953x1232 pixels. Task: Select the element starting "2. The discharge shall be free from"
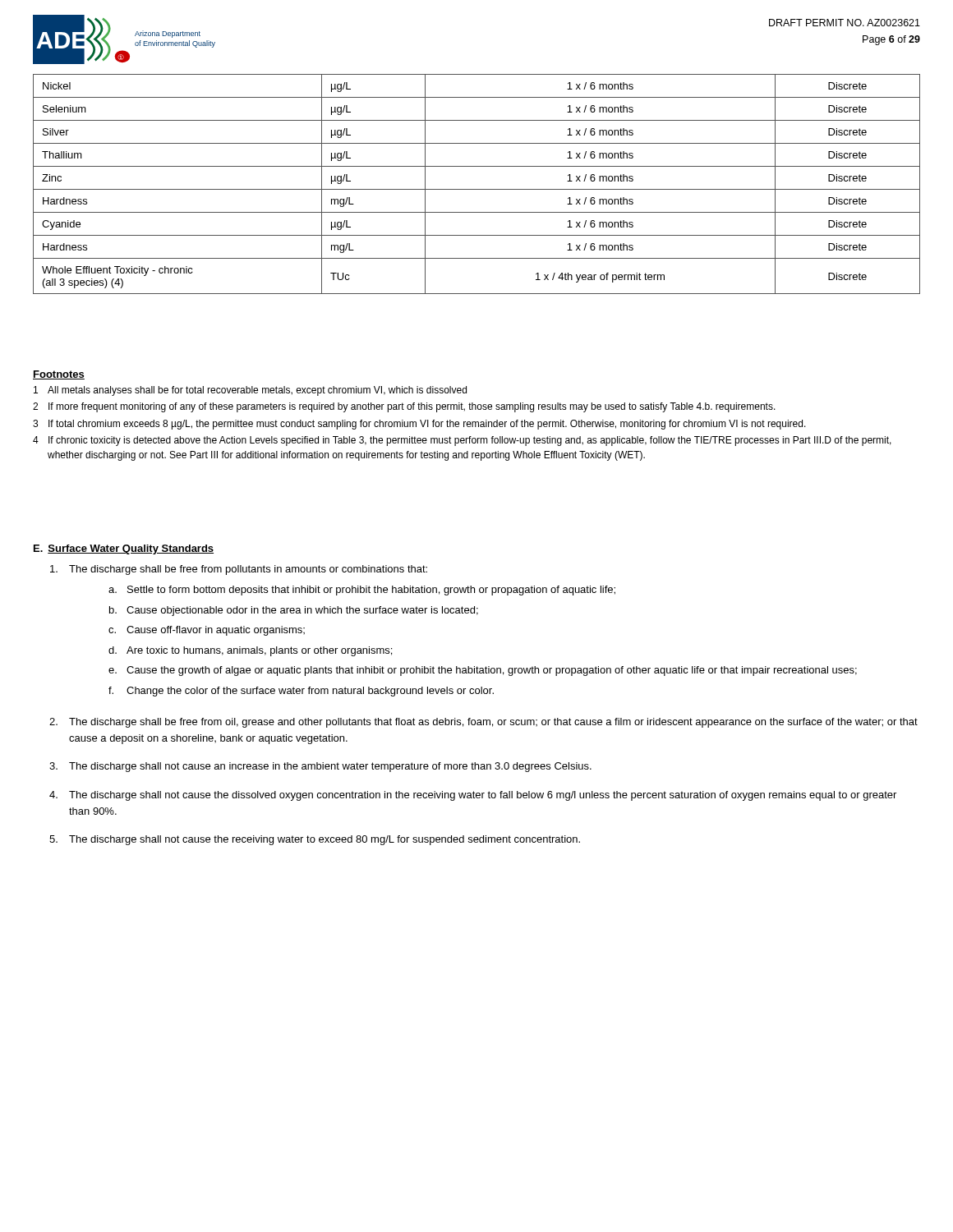(x=485, y=730)
